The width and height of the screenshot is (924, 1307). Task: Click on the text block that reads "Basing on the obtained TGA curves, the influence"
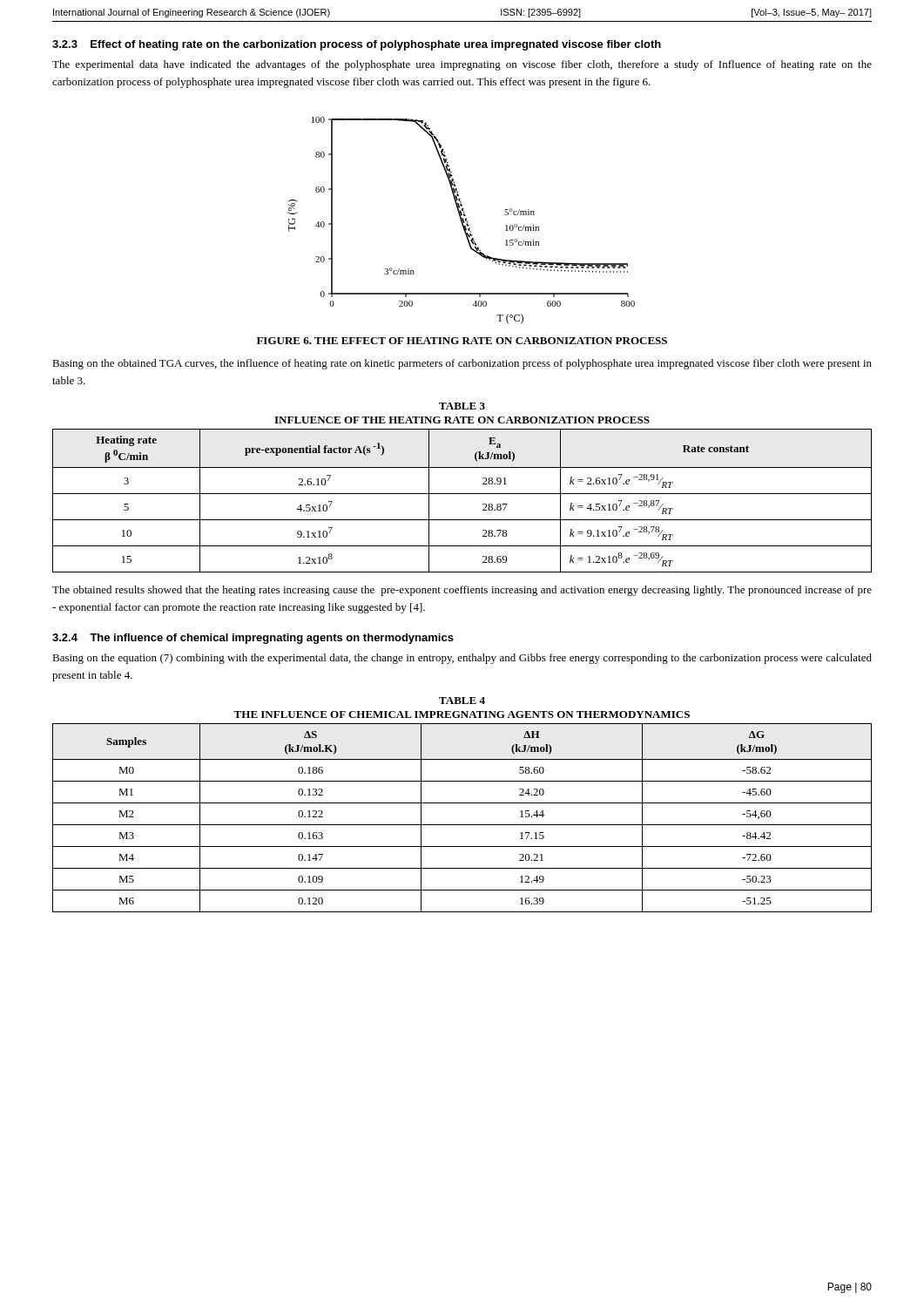pos(462,371)
